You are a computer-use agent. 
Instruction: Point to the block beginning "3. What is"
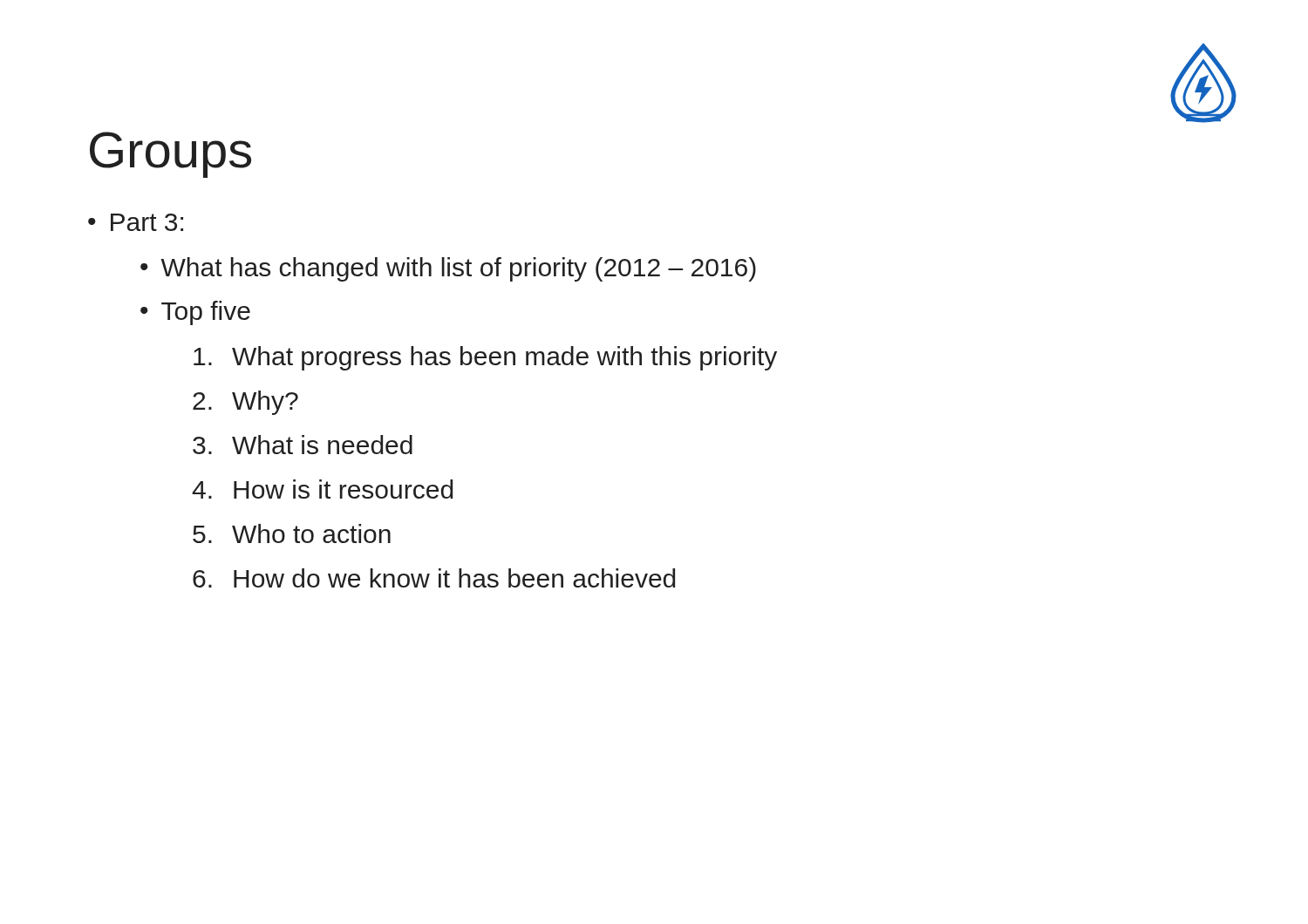click(303, 445)
